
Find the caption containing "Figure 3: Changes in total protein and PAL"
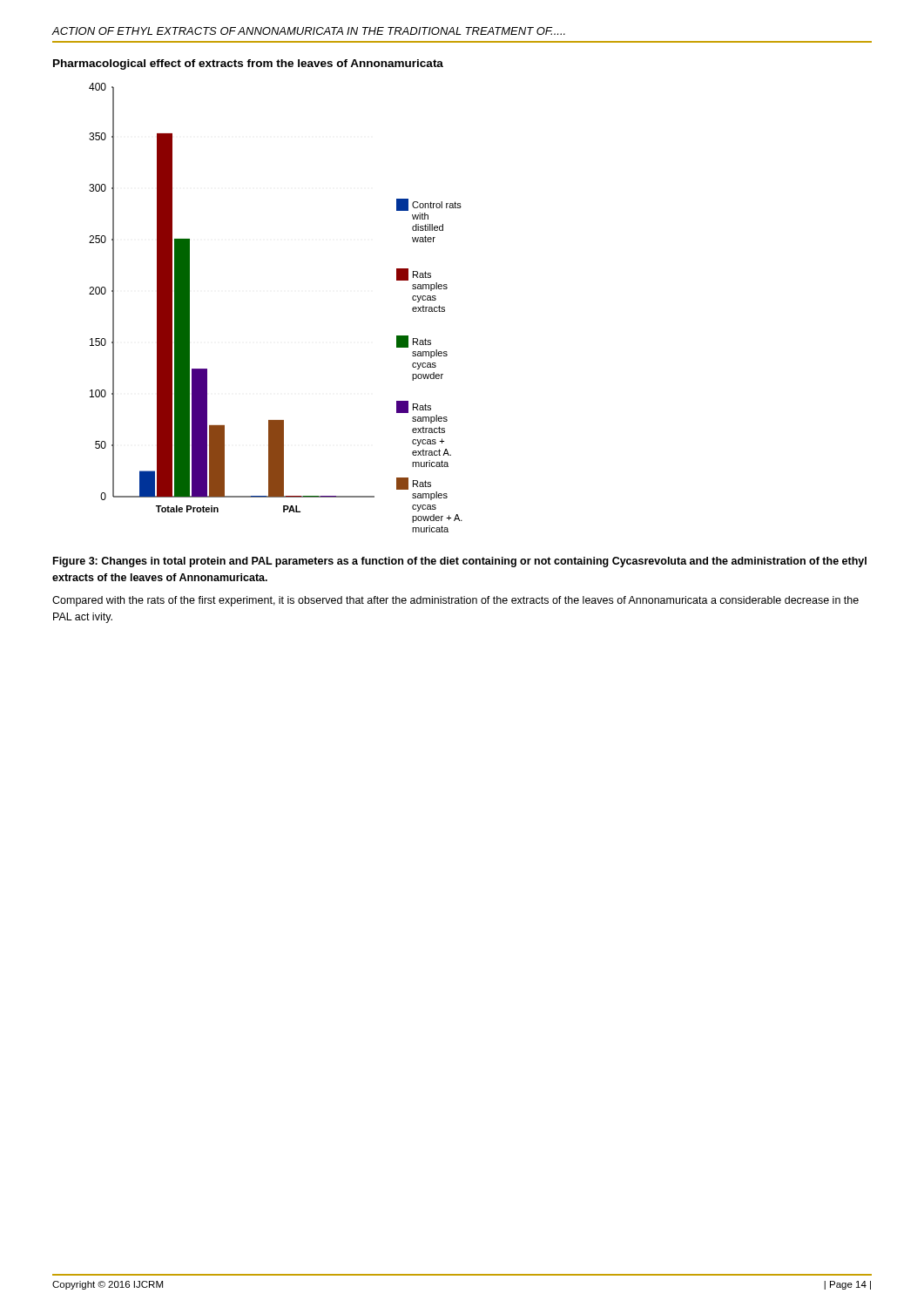point(460,569)
